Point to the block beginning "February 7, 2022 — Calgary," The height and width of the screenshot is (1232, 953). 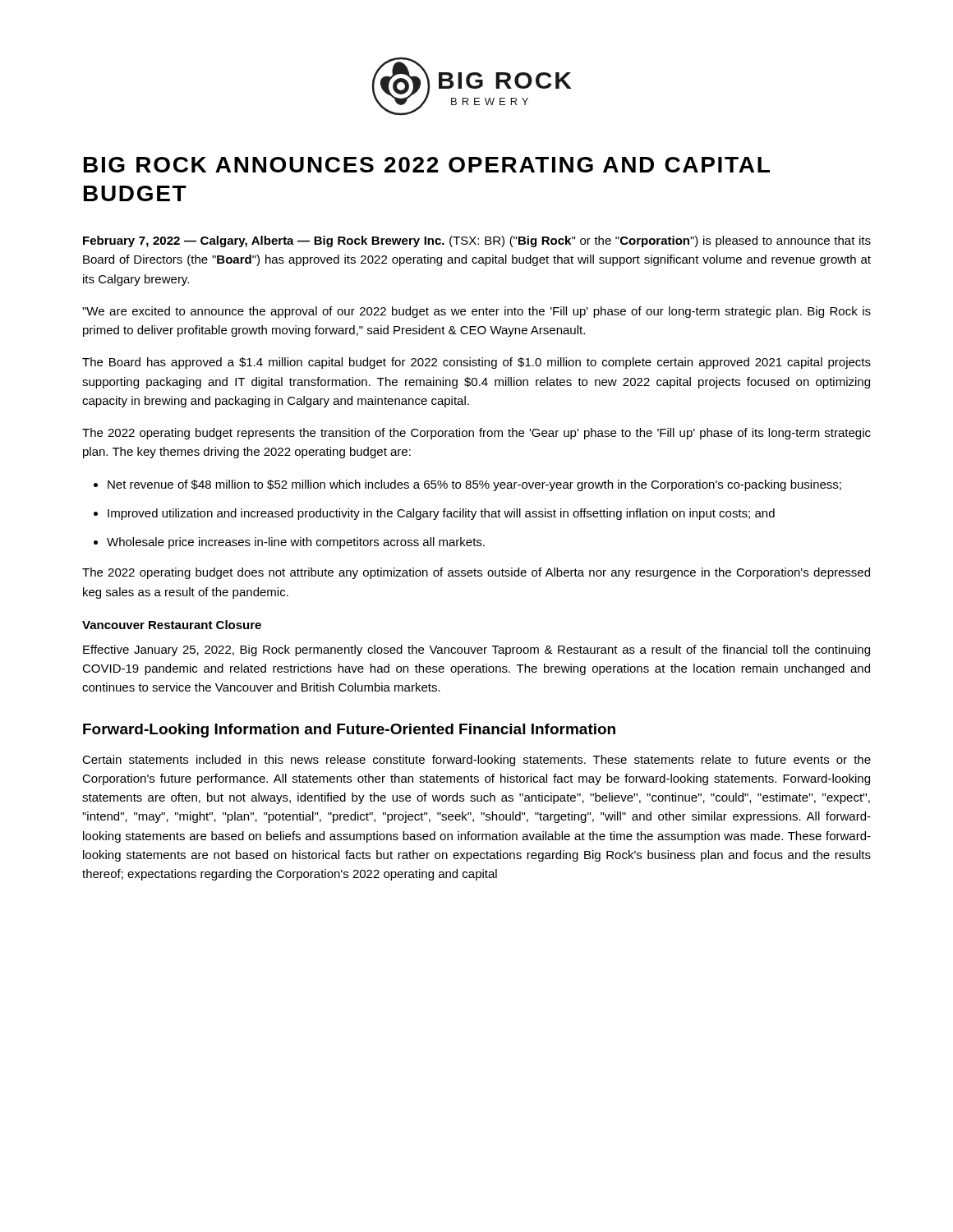[x=476, y=259]
